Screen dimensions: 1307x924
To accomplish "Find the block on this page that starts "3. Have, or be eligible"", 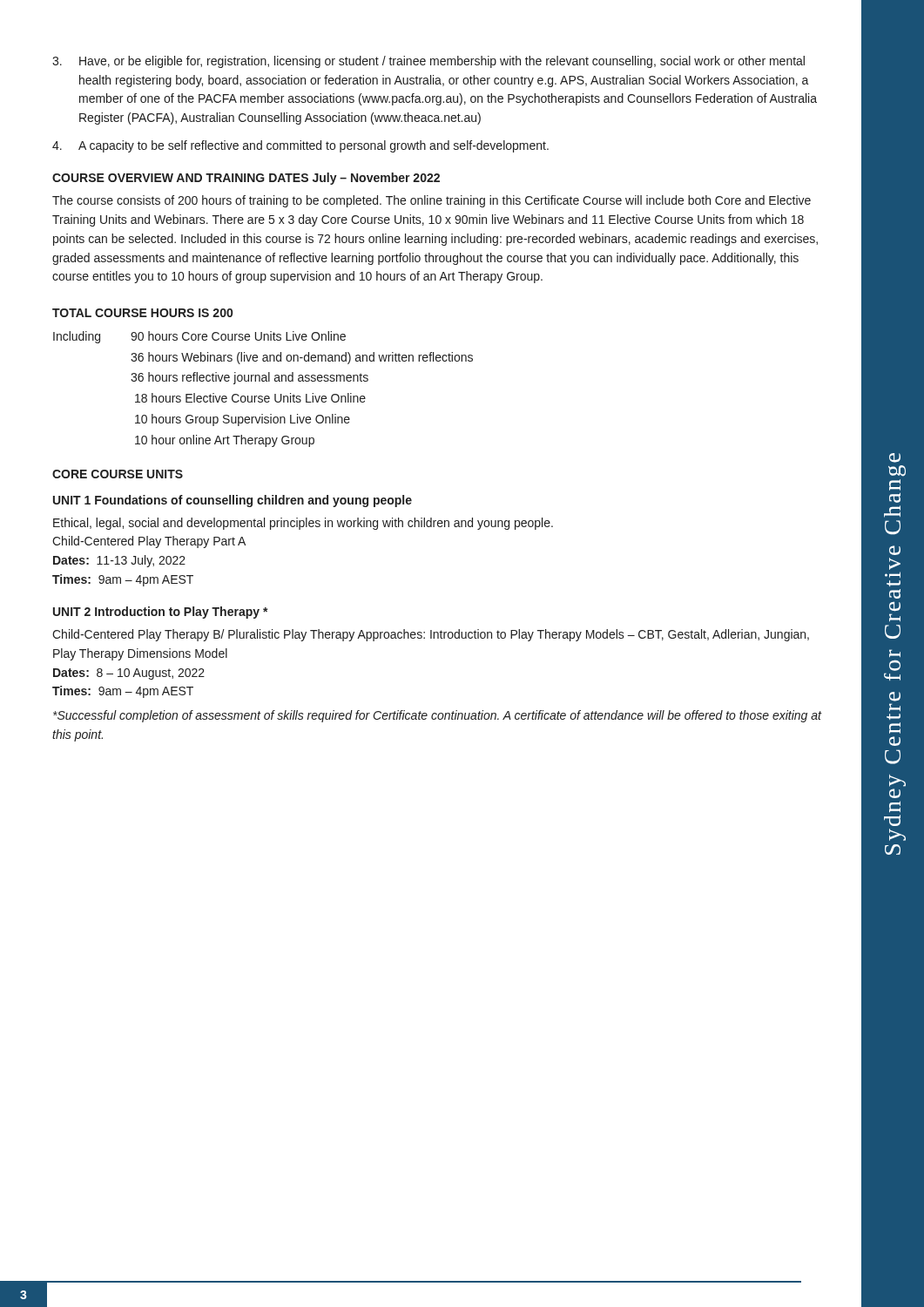I will tap(440, 90).
